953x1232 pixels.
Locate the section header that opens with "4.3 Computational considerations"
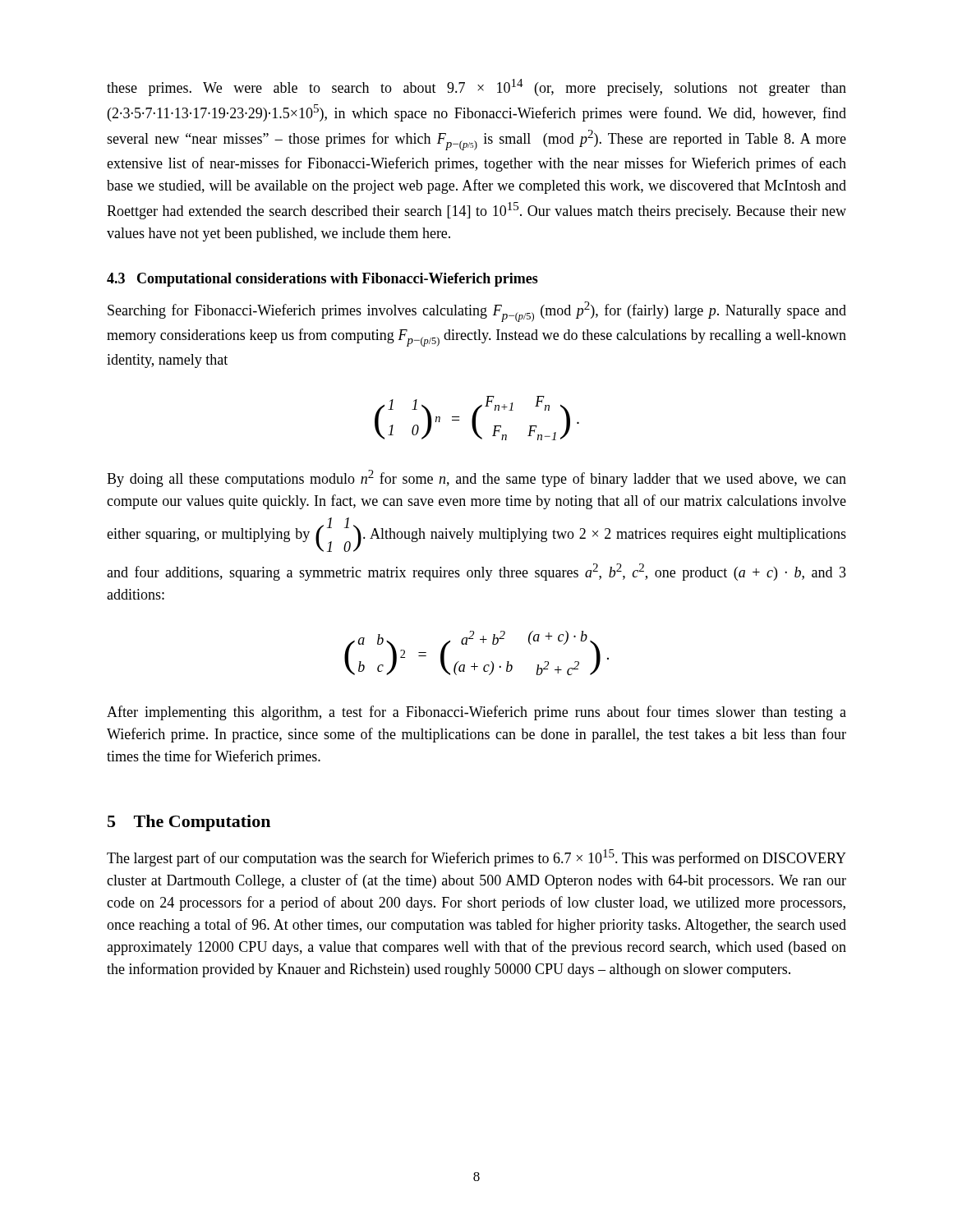pos(322,278)
